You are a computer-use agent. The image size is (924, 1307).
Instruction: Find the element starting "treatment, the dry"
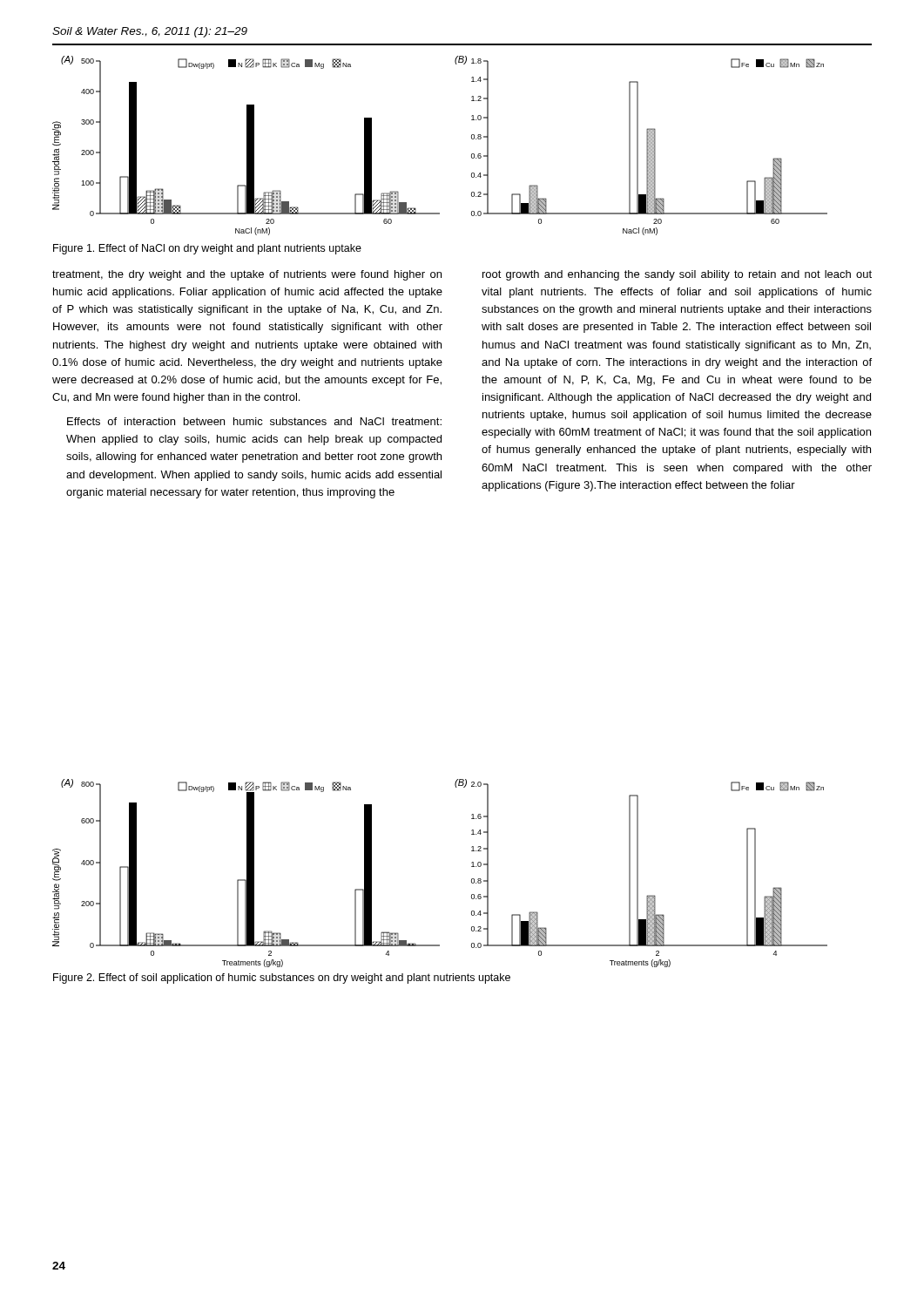pos(247,383)
